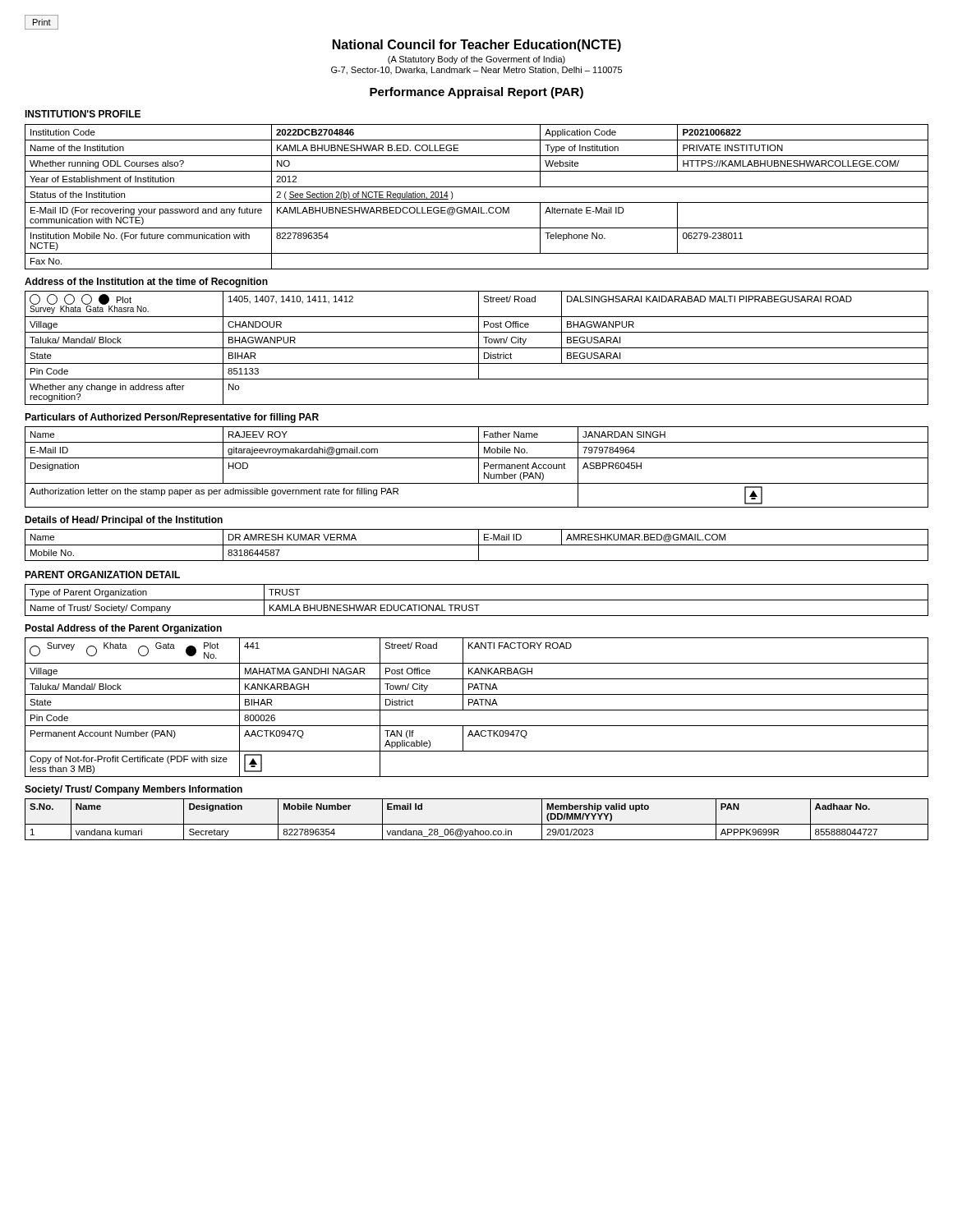The height and width of the screenshot is (1232, 953).
Task: Find the section header with the text "Address of the Institution"
Action: [x=146, y=282]
